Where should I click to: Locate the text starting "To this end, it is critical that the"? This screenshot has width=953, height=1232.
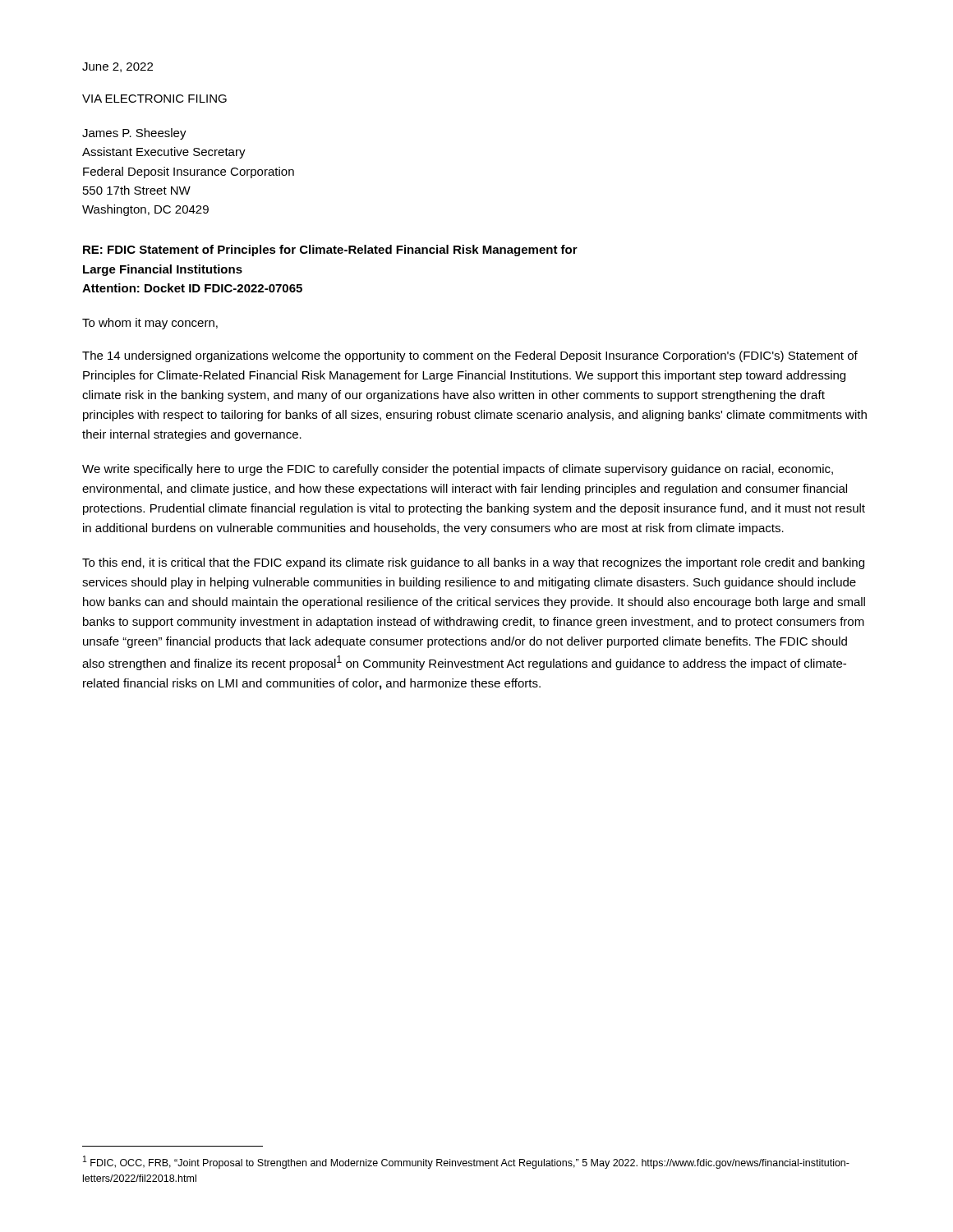click(x=474, y=623)
